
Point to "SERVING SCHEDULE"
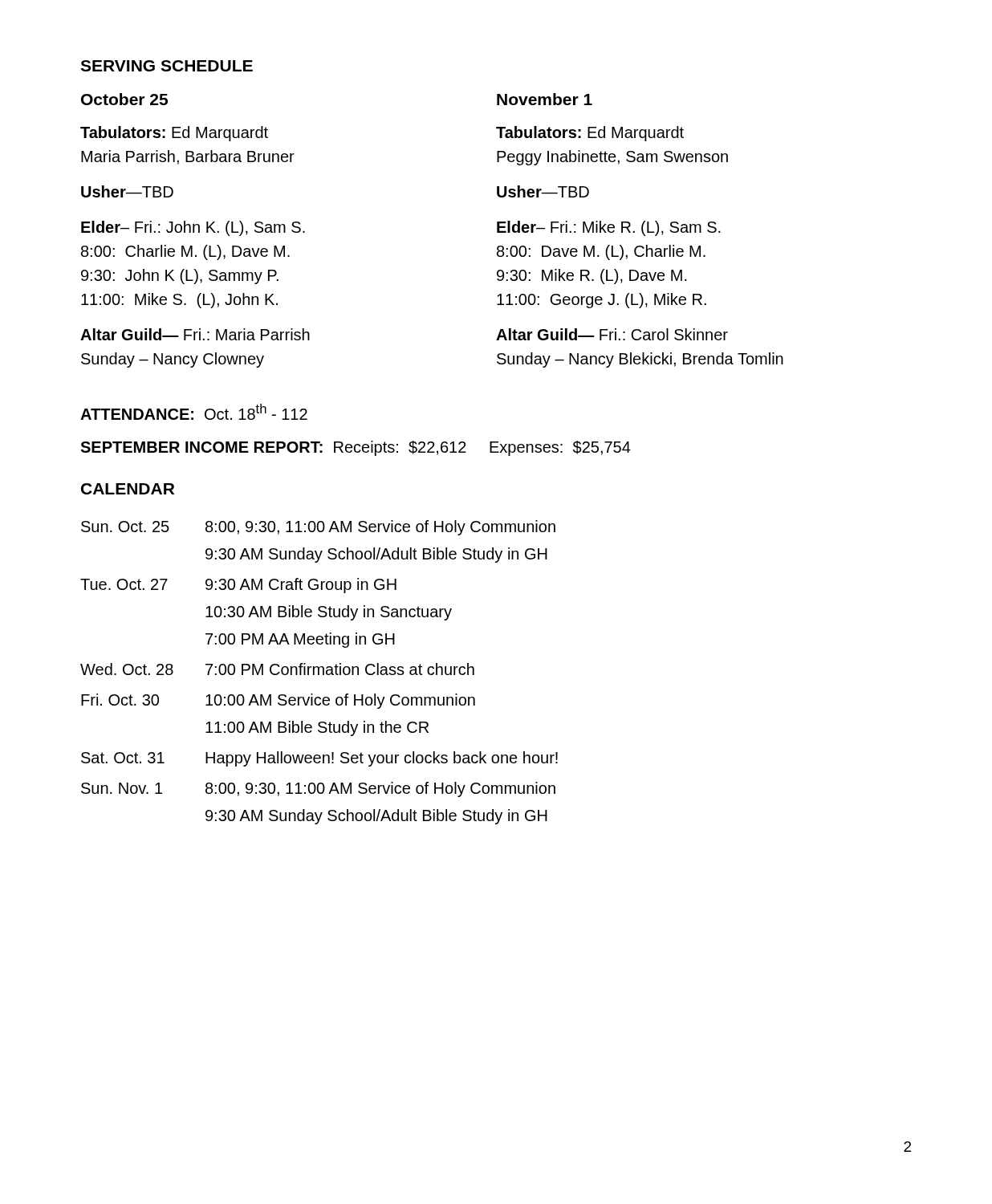pos(167,65)
